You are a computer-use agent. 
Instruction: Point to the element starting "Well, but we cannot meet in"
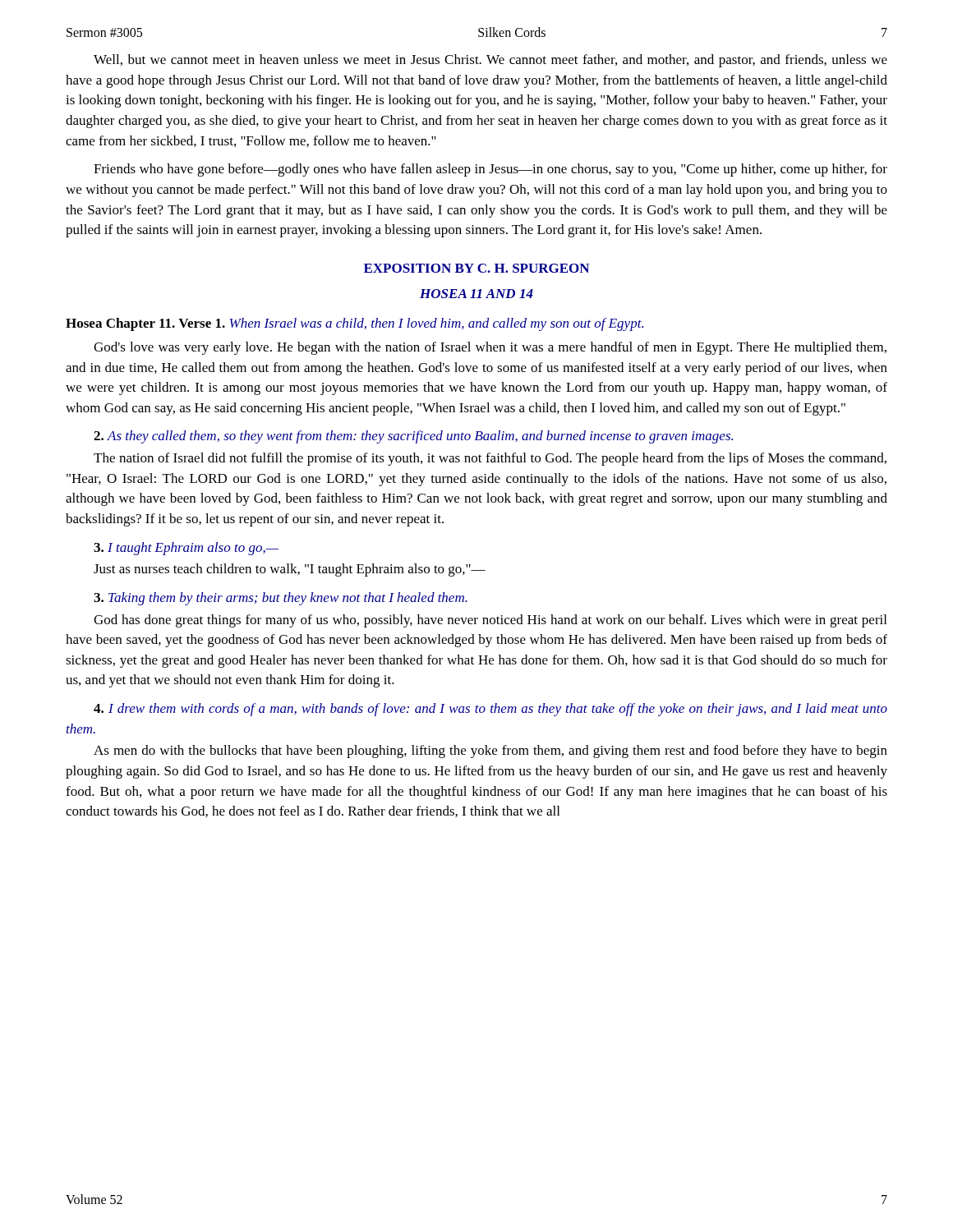coord(476,100)
